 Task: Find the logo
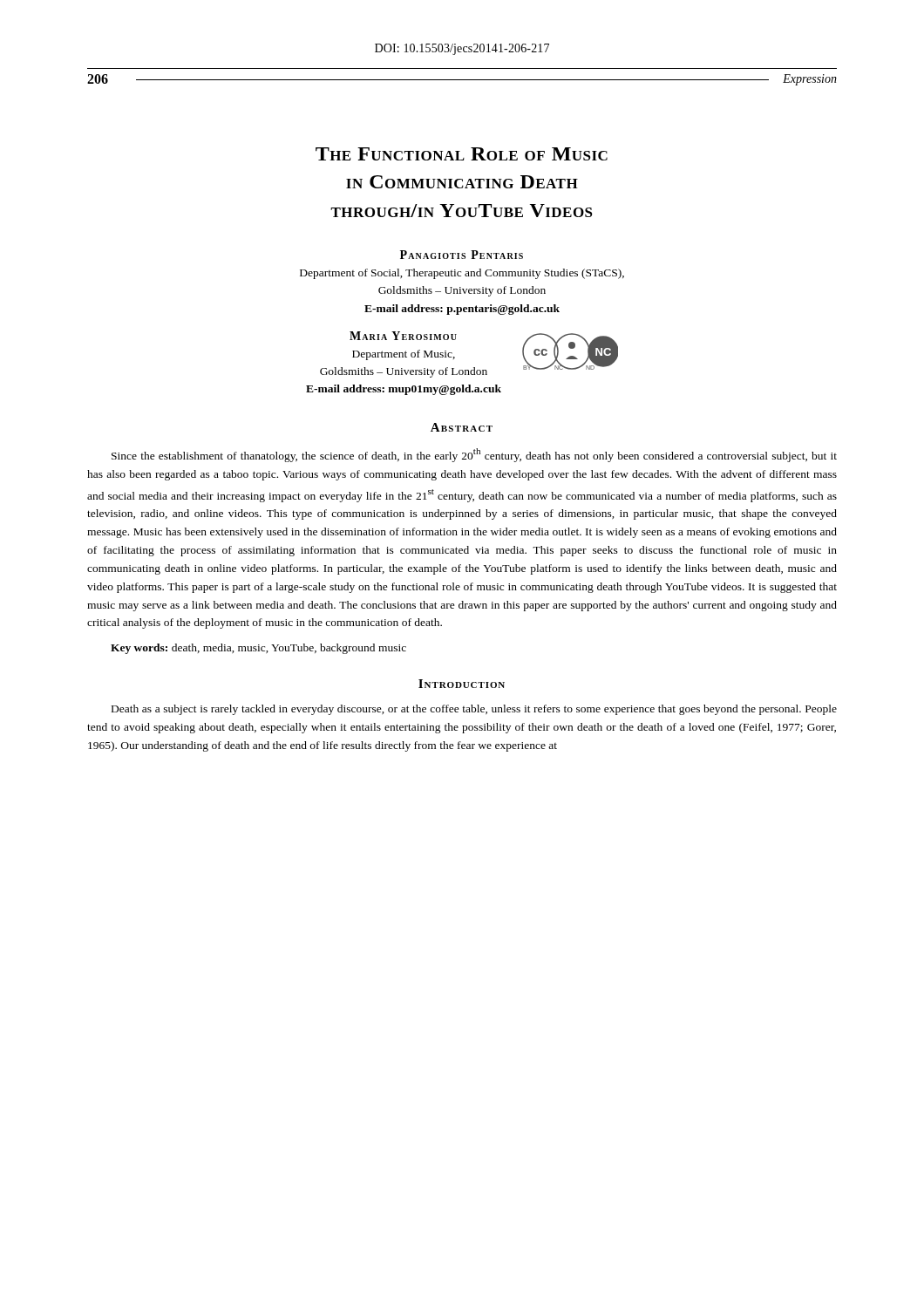(570, 353)
